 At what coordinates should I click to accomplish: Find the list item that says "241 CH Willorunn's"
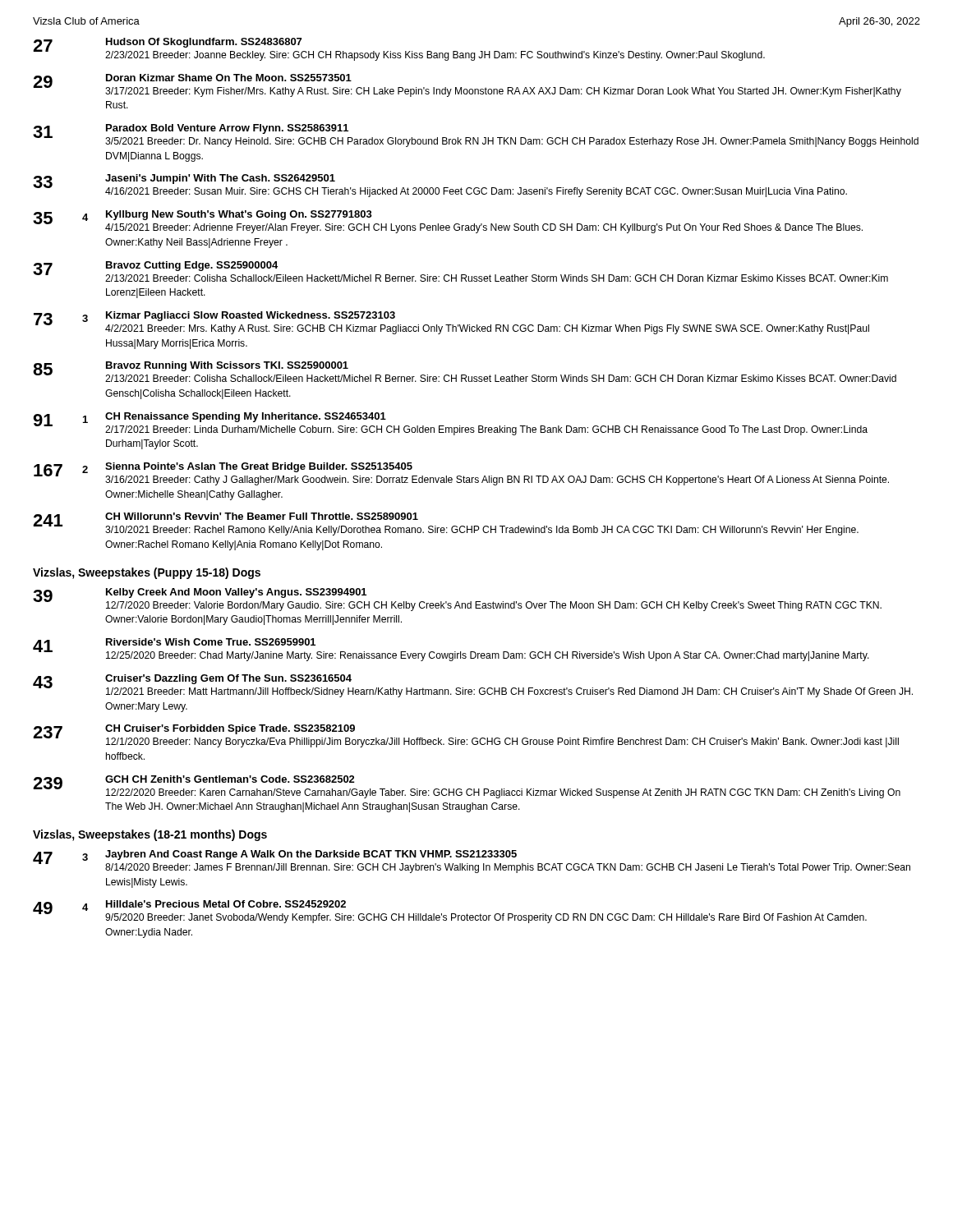[476, 531]
